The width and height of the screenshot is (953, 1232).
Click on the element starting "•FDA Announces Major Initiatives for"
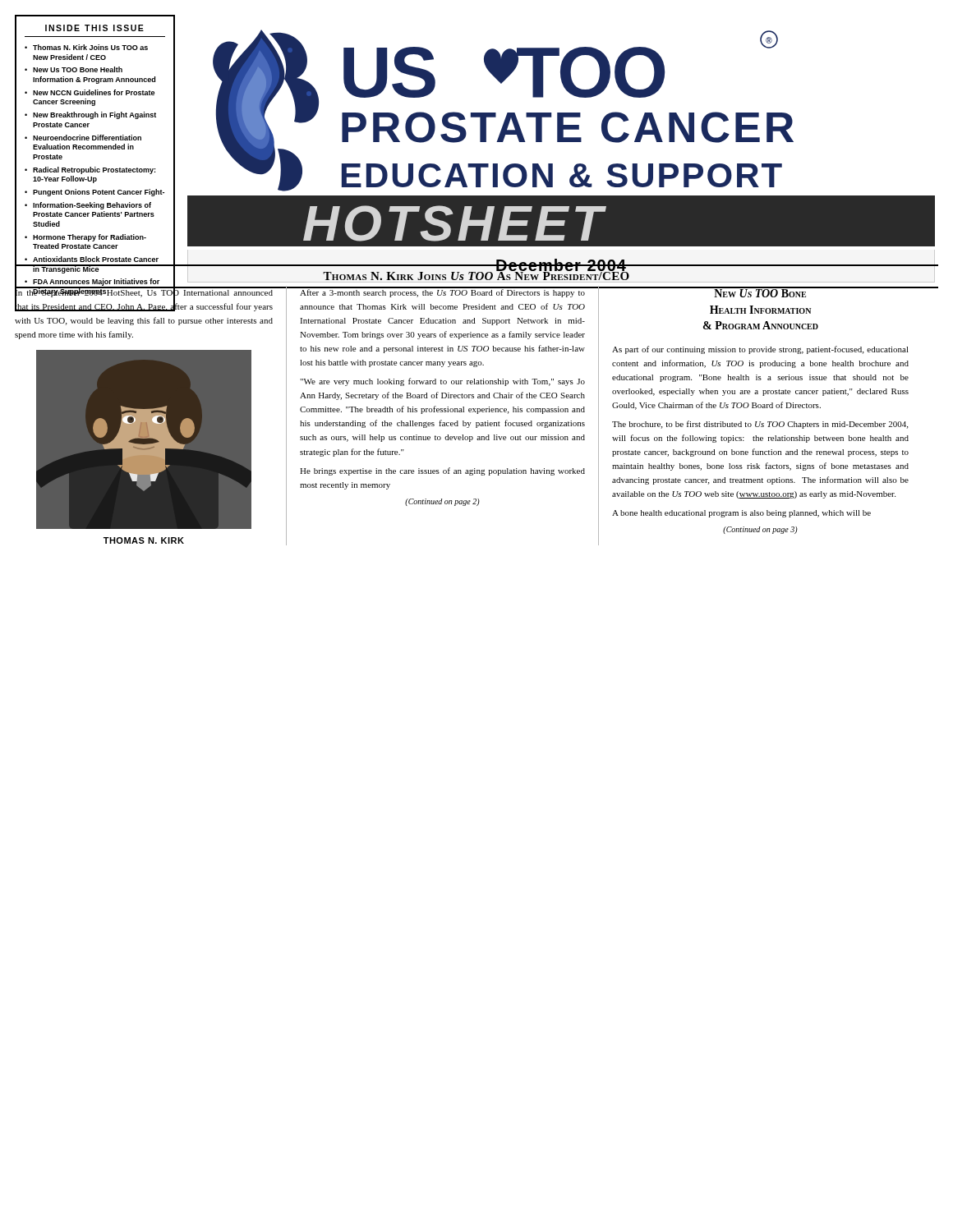click(x=92, y=287)
